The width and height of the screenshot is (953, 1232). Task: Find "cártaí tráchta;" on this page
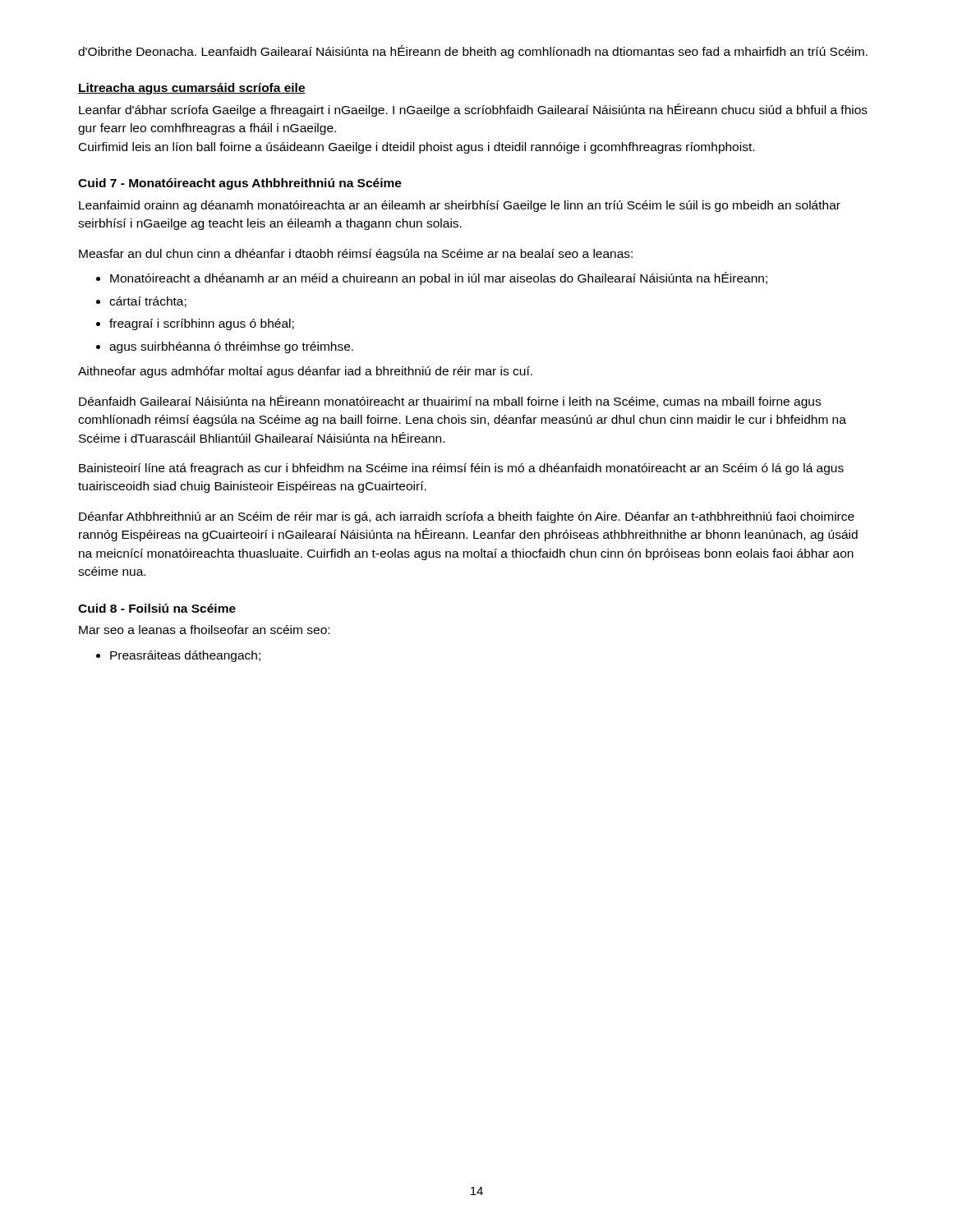click(148, 301)
